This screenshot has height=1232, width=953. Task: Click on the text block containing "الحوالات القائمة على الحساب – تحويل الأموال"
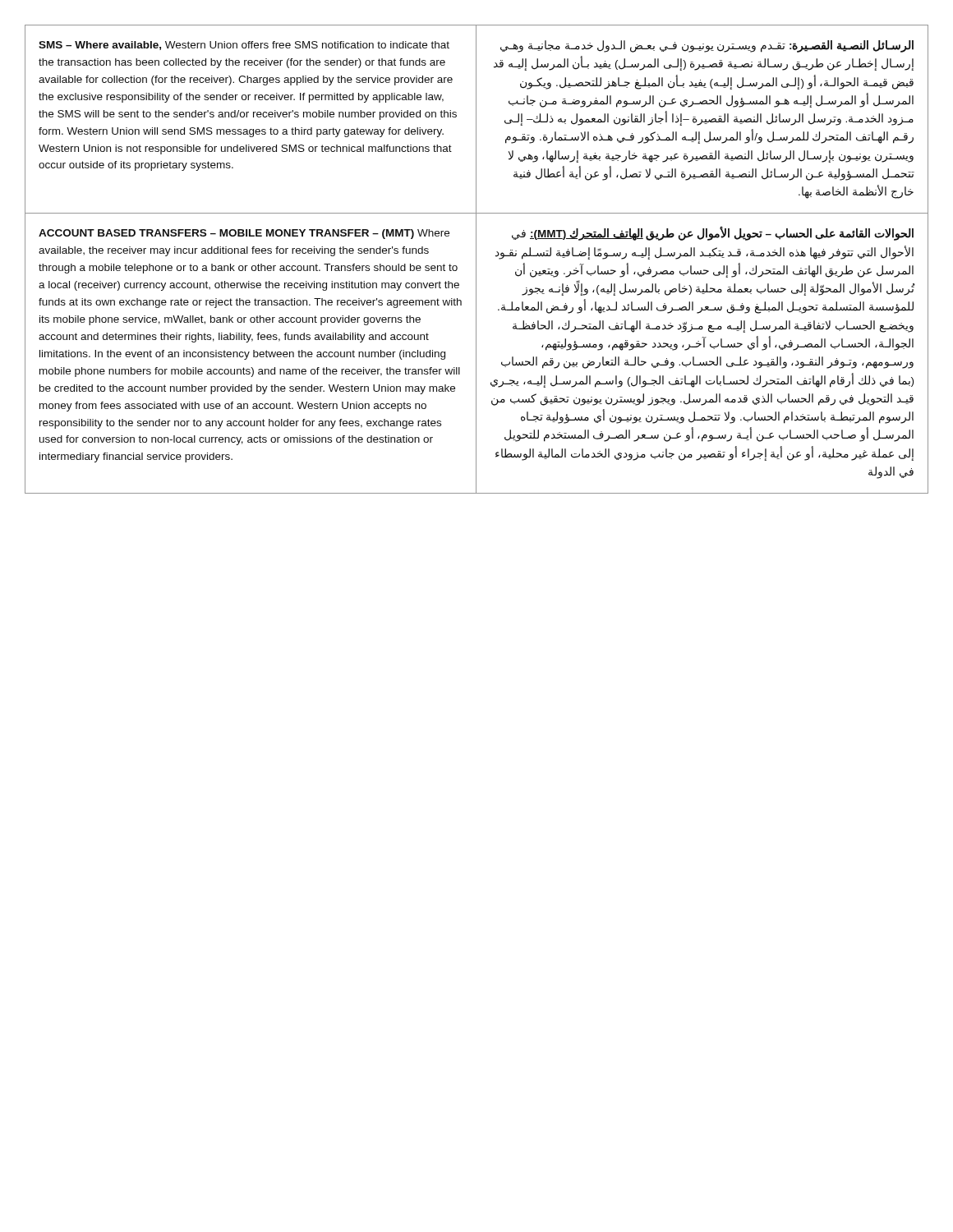click(702, 353)
